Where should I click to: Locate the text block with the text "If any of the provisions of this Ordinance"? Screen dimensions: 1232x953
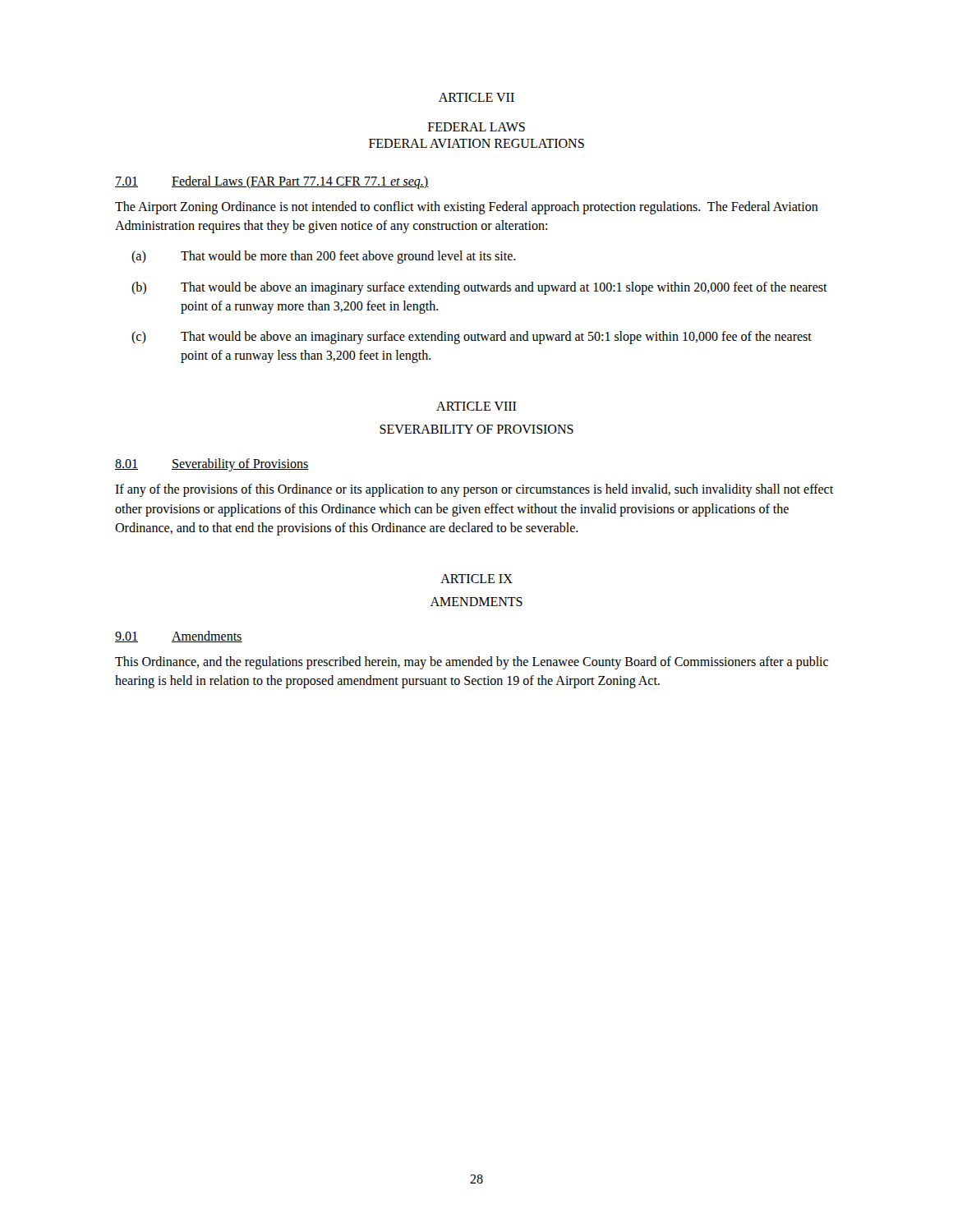click(474, 508)
